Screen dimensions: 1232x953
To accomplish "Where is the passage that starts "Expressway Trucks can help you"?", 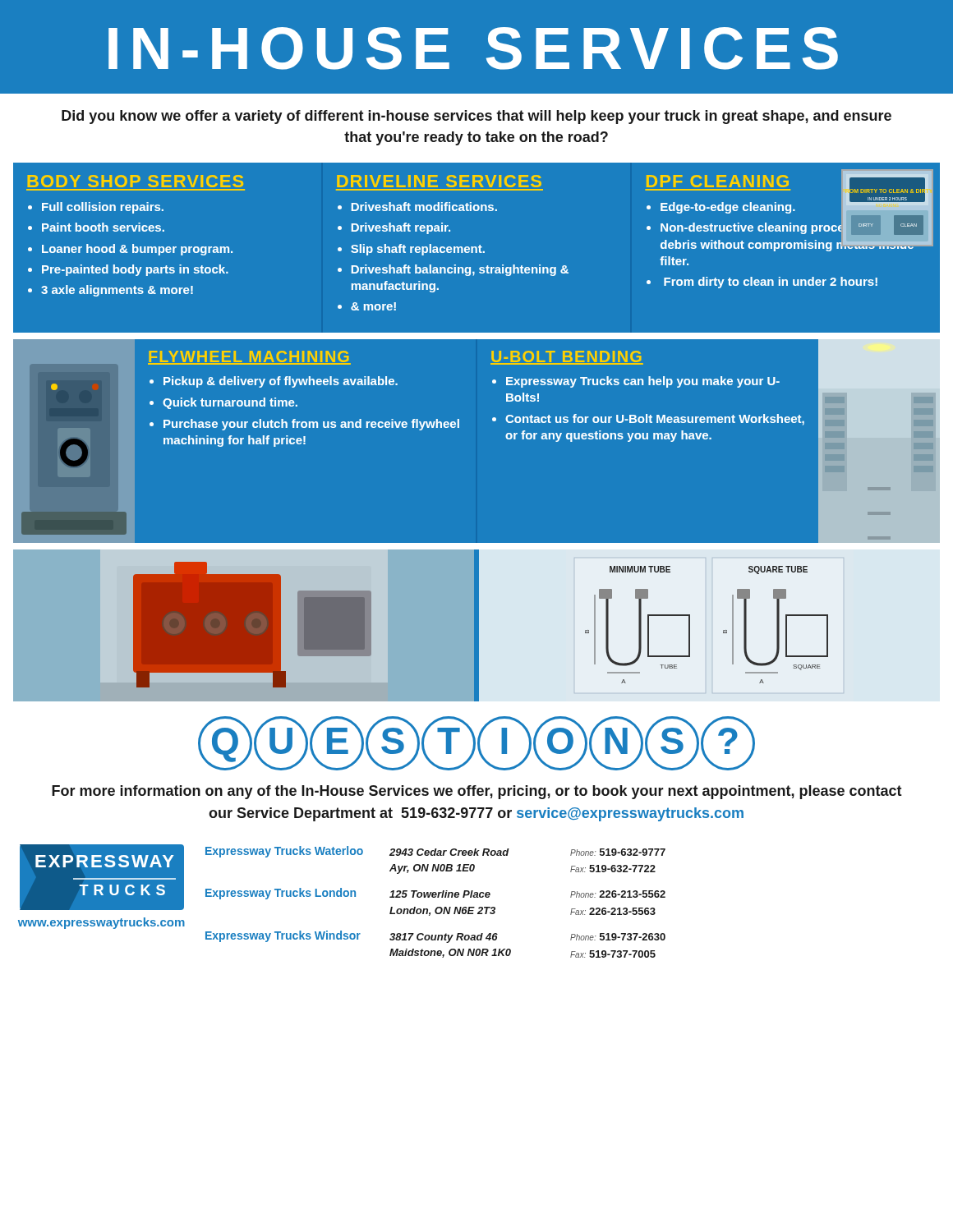I will [643, 389].
